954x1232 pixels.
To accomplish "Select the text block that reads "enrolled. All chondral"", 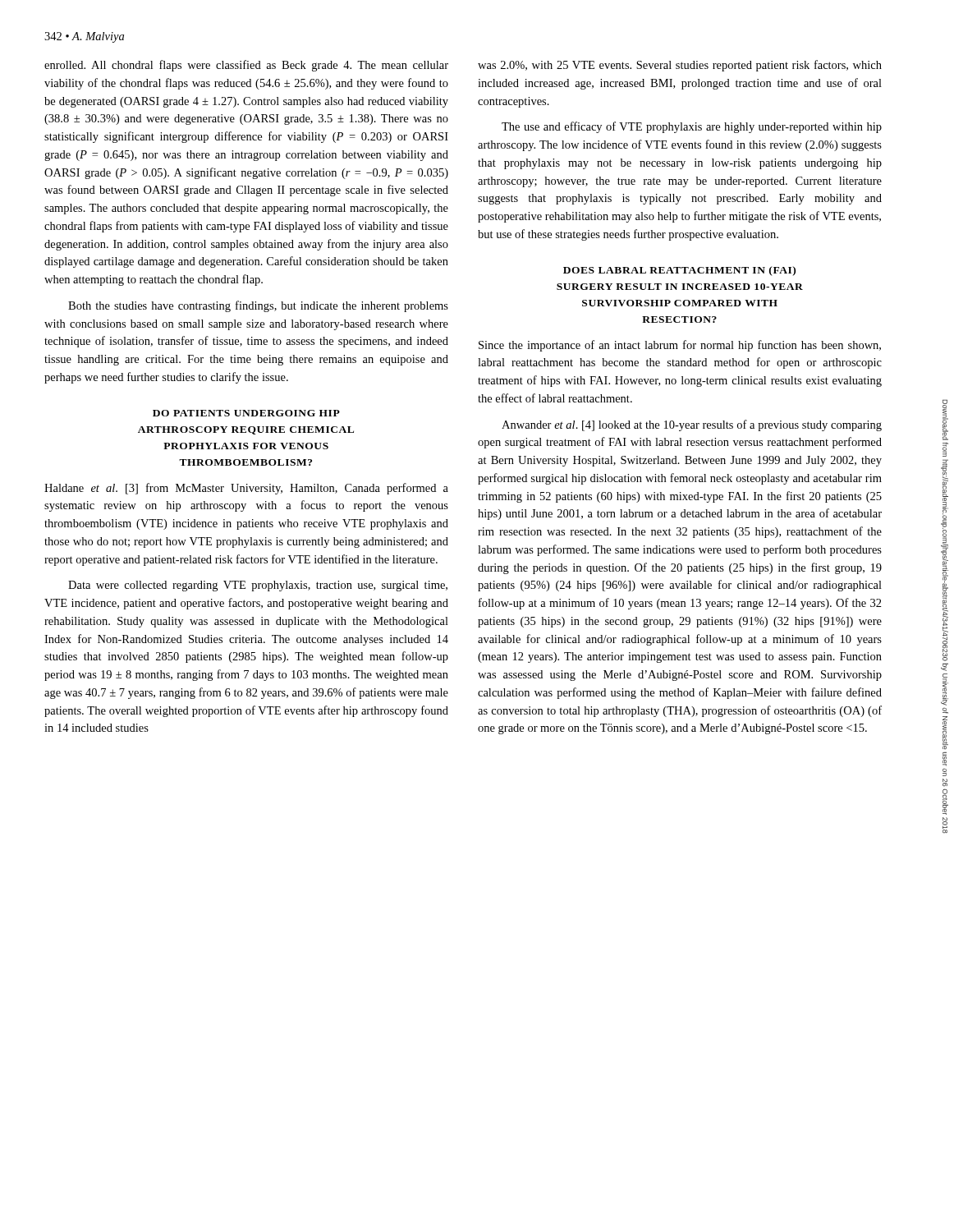I will tap(246, 173).
